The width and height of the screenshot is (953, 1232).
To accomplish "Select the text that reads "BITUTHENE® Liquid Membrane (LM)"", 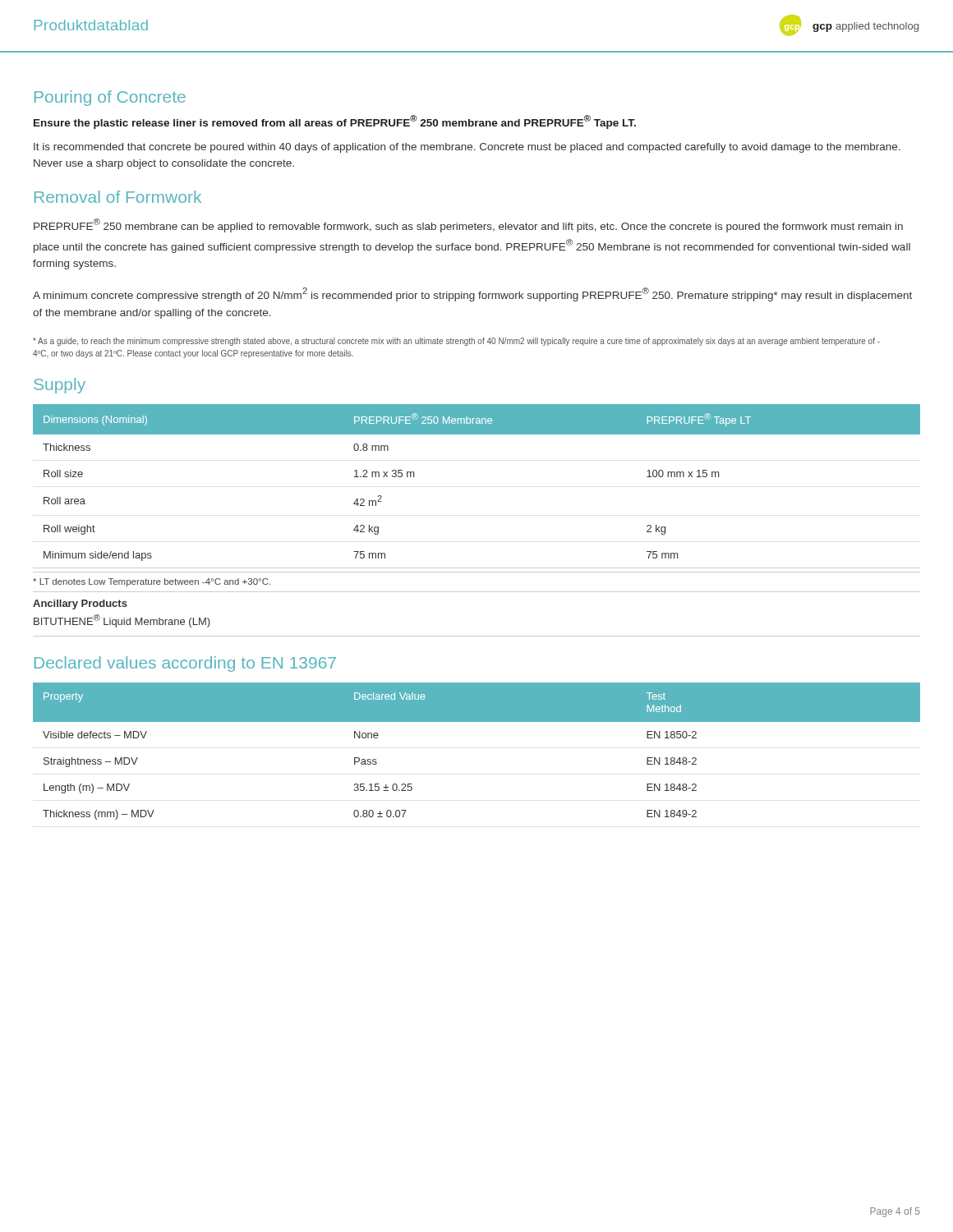I will tap(122, 620).
